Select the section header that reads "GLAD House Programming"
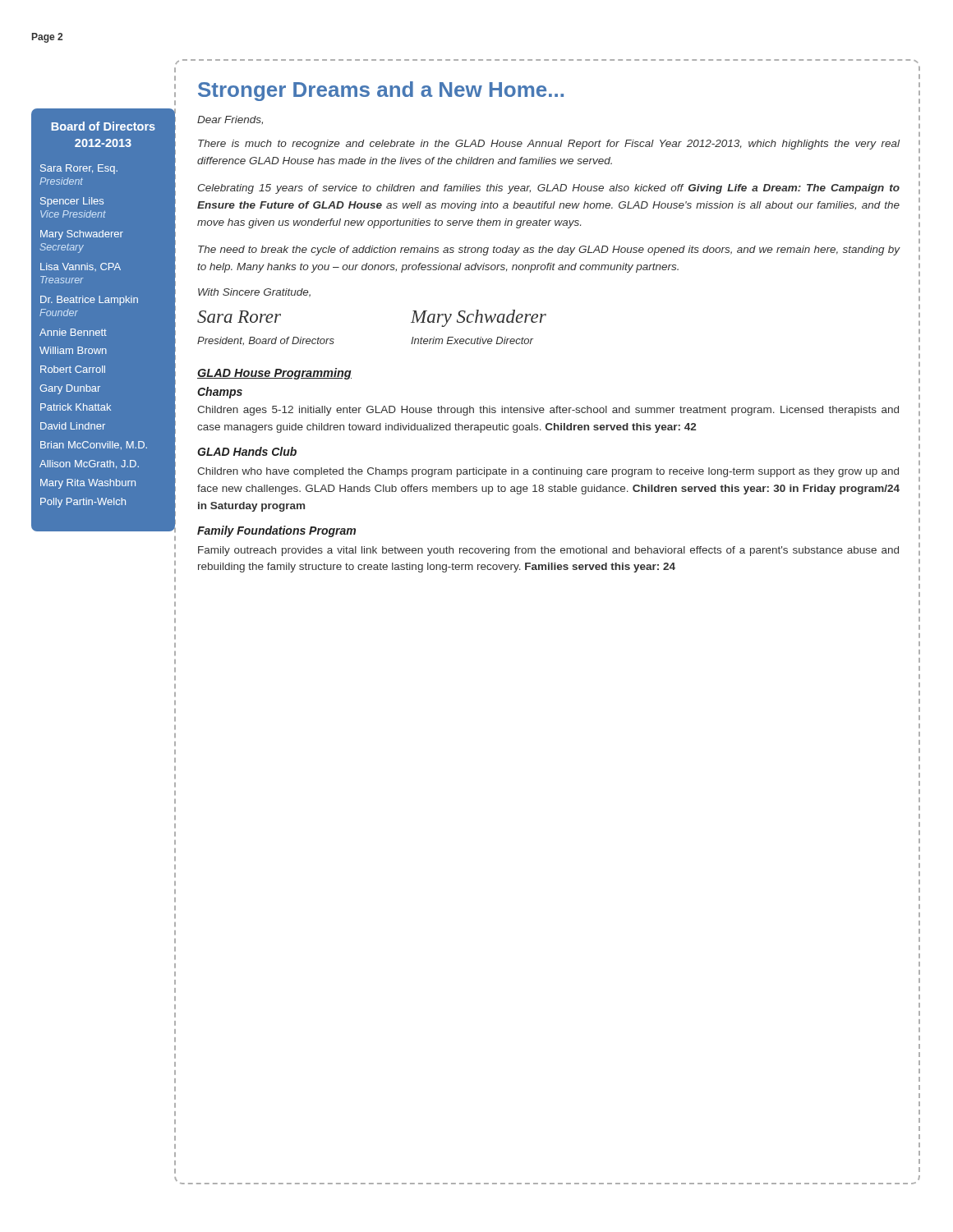The width and height of the screenshot is (953, 1232). pos(274,373)
